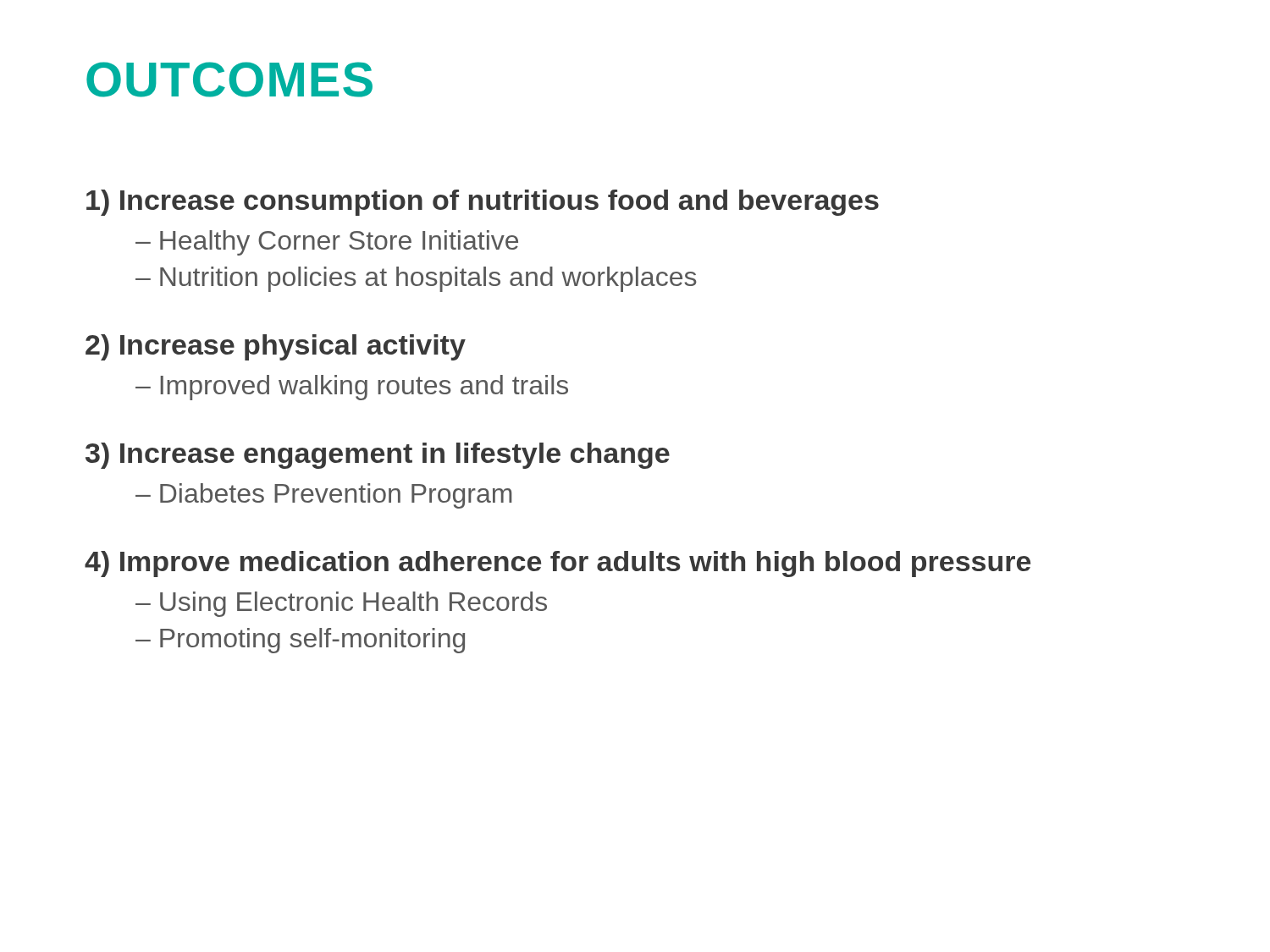The image size is (1270, 952).
Task: Point to the block beginning "– Improved walking routes"
Action: pyautogui.click(x=352, y=388)
